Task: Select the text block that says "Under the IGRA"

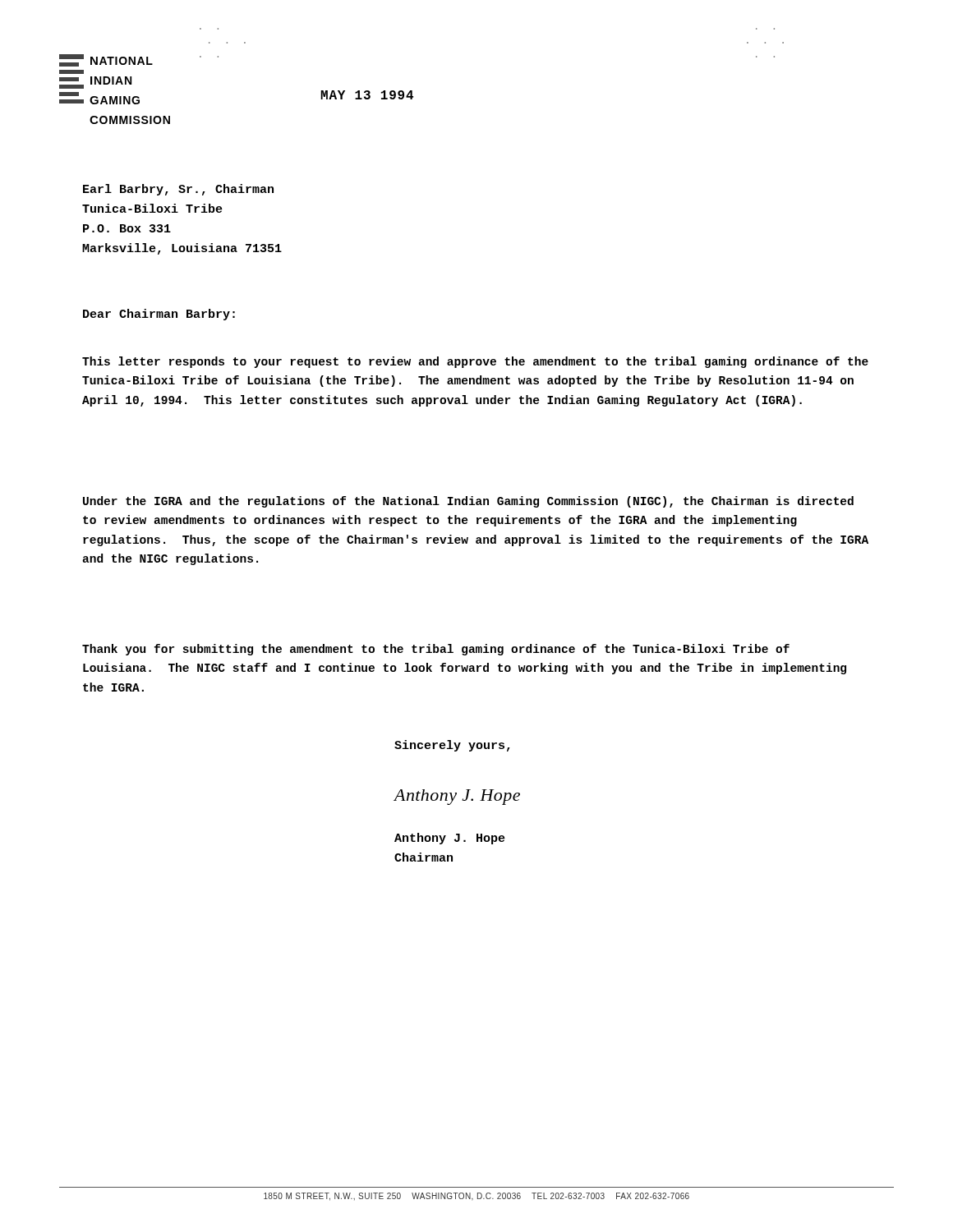Action: pyautogui.click(x=475, y=531)
